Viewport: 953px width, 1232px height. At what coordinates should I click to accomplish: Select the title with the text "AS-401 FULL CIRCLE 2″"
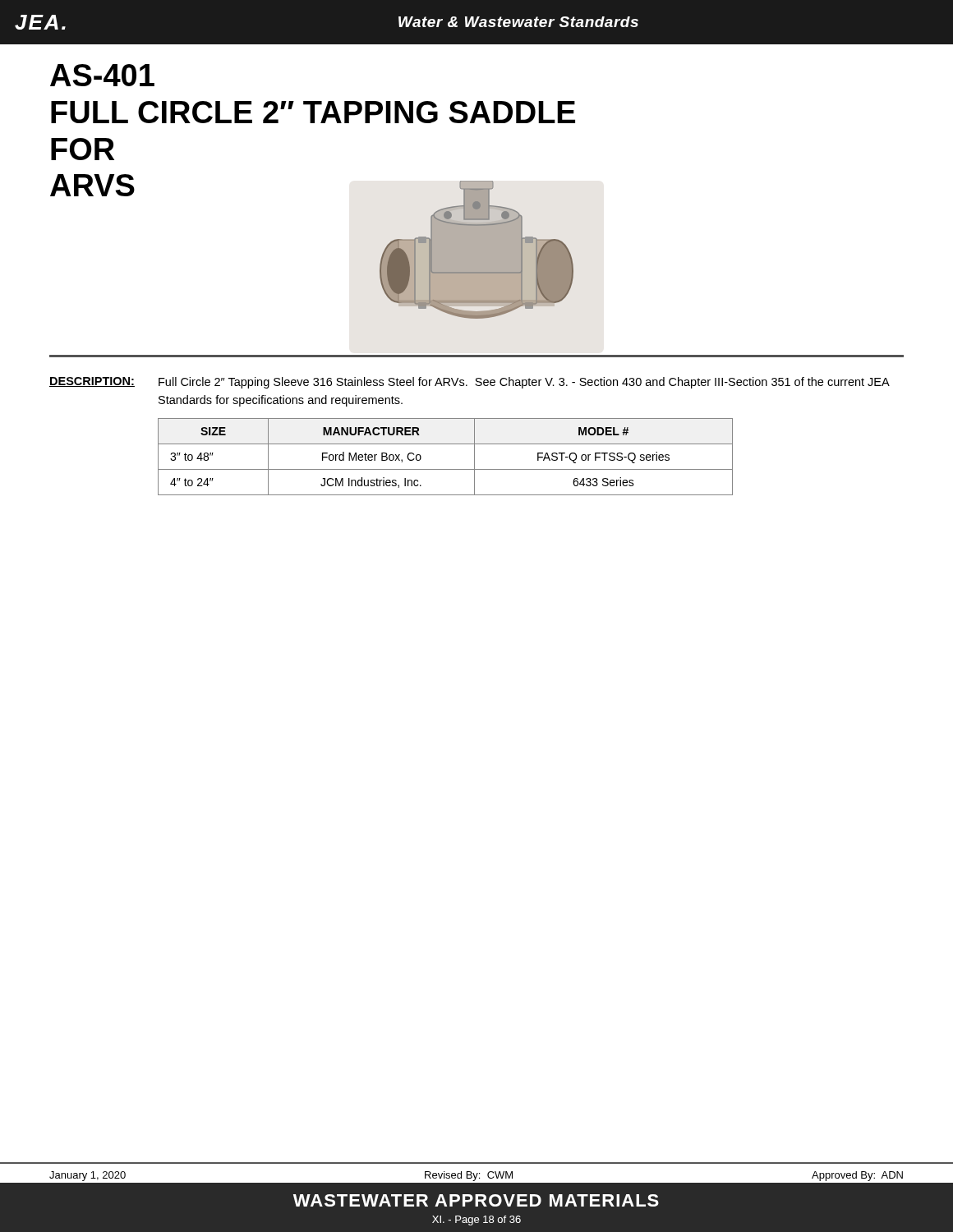337,131
